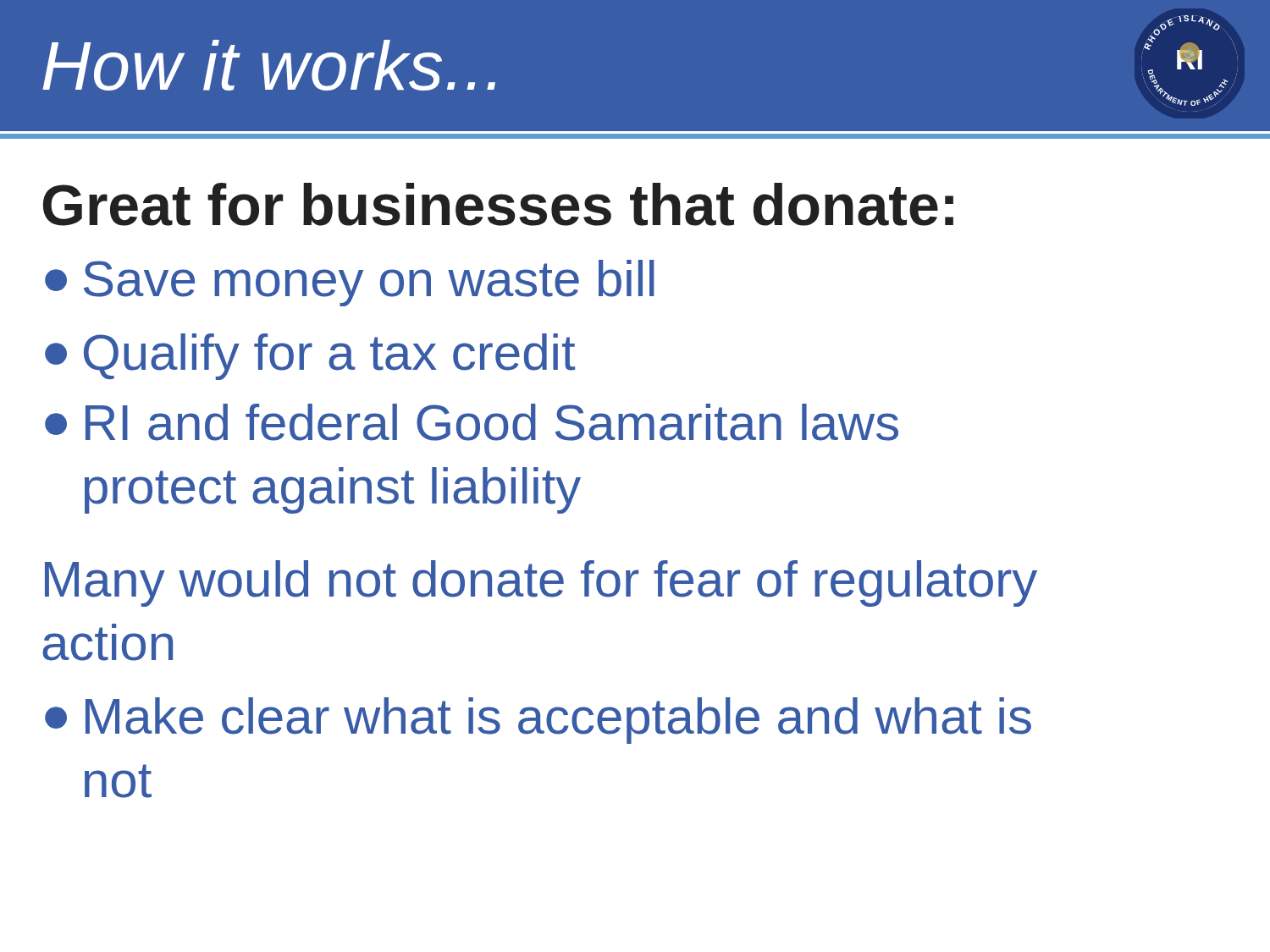Select the block starting "Great for businesses that"
This screenshot has width=1270, height=952.
[500, 205]
